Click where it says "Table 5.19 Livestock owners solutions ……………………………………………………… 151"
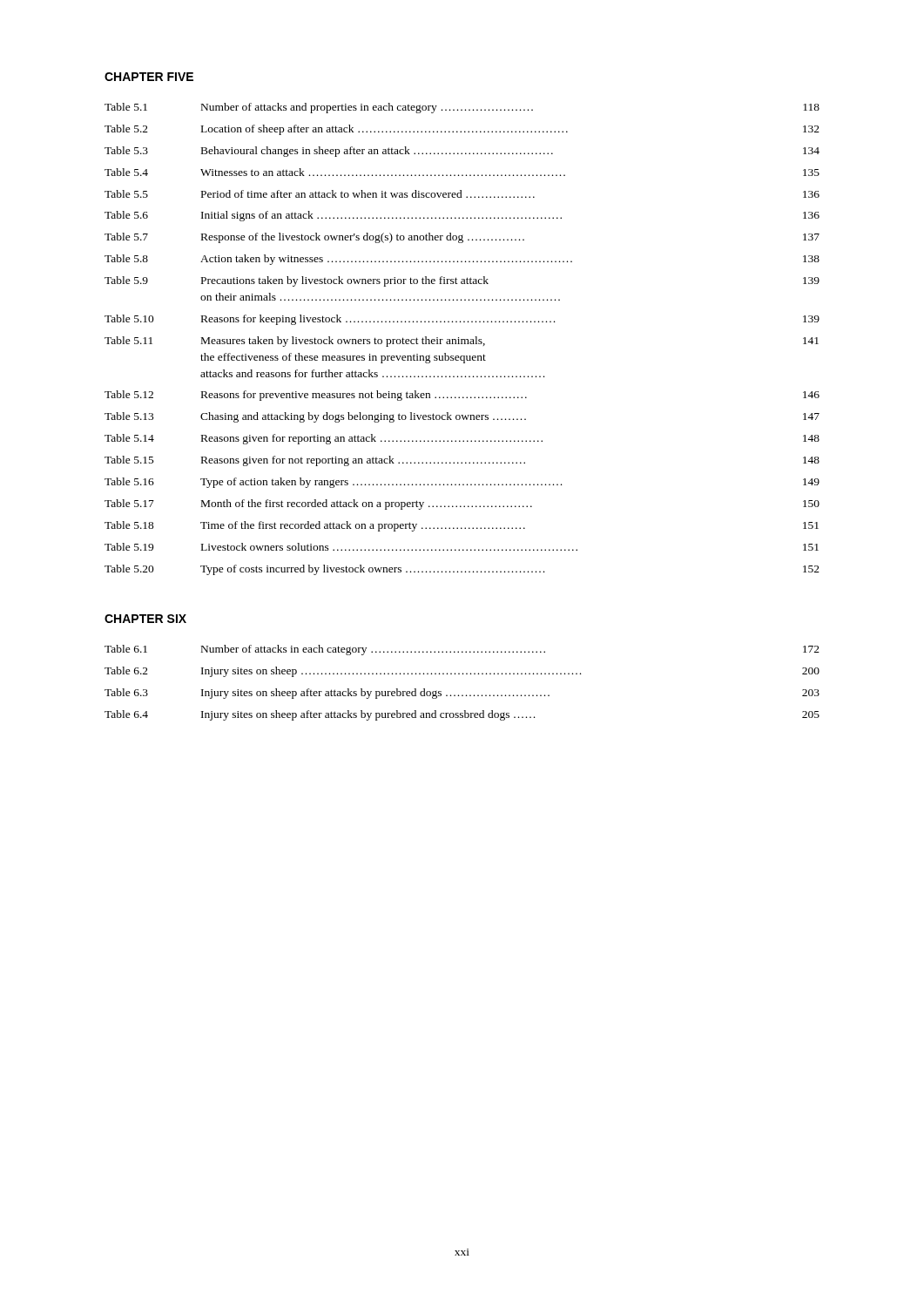 click(462, 547)
